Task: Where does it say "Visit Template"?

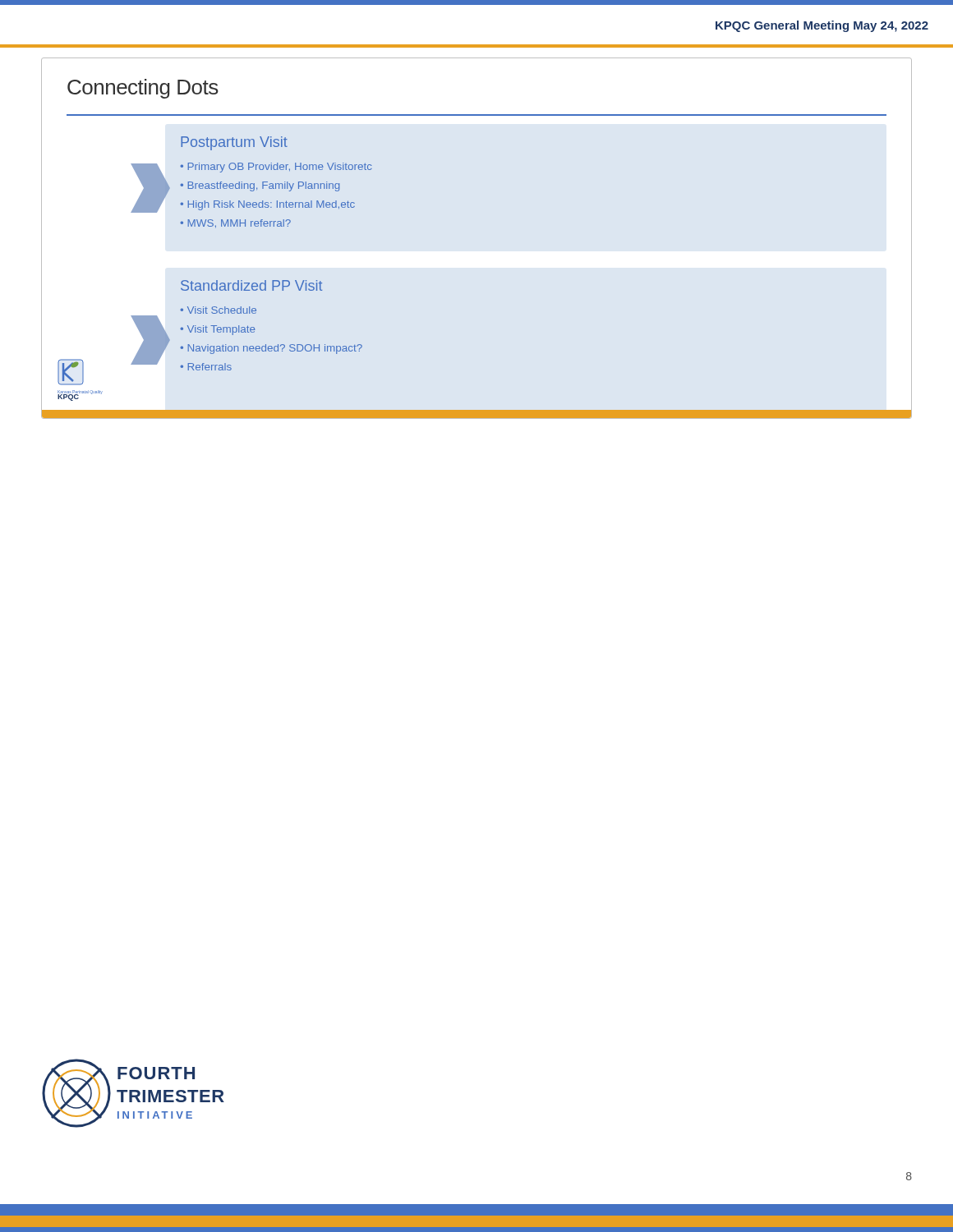Action: click(x=221, y=329)
